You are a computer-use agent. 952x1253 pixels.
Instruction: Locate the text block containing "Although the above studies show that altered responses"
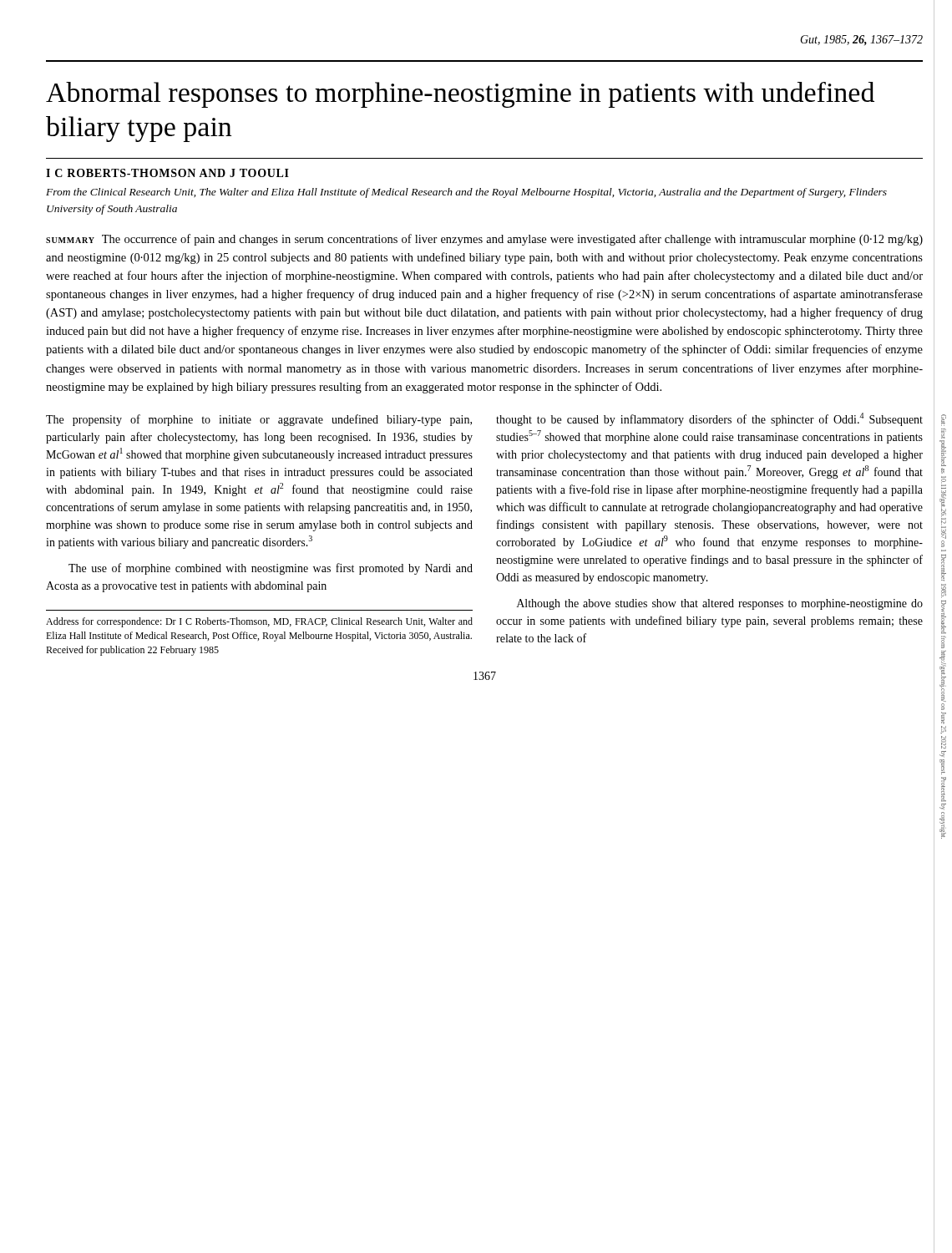[x=709, y=621]
